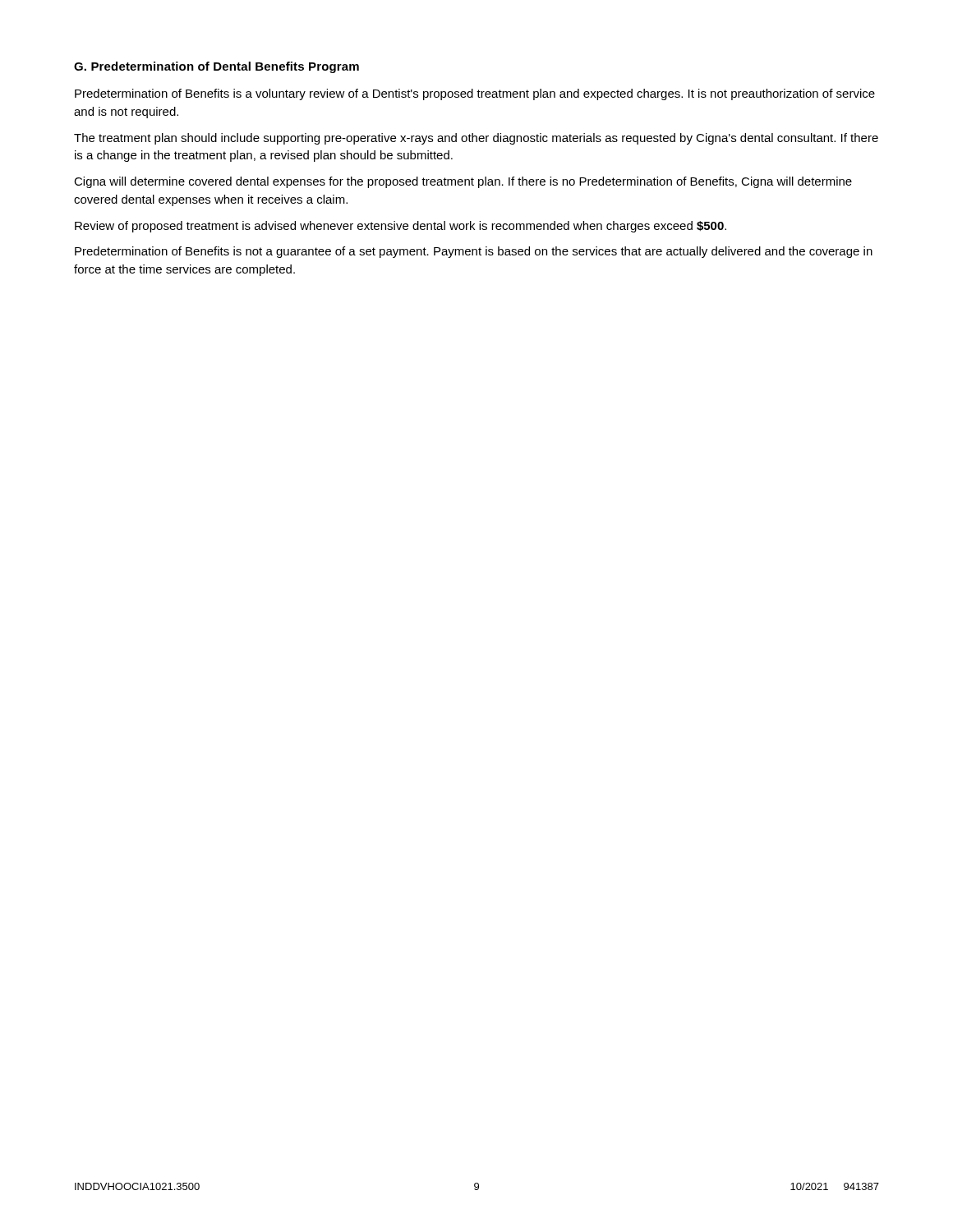Where is the passage that starts "The treatment plan should"?
This screenshot has height=1232, width=953.
[x=476, y=146]
